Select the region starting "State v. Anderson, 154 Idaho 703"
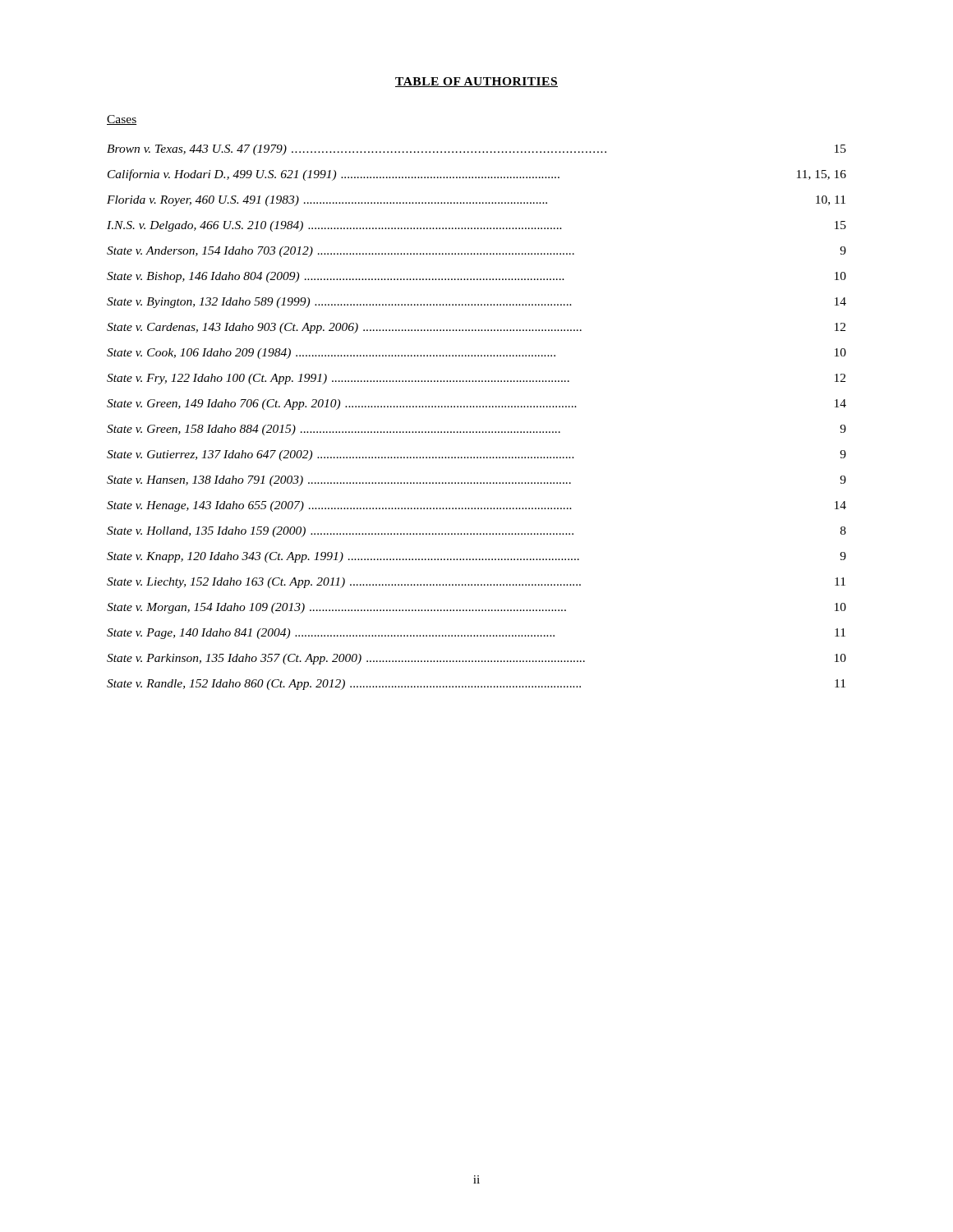 click(476, 250)
